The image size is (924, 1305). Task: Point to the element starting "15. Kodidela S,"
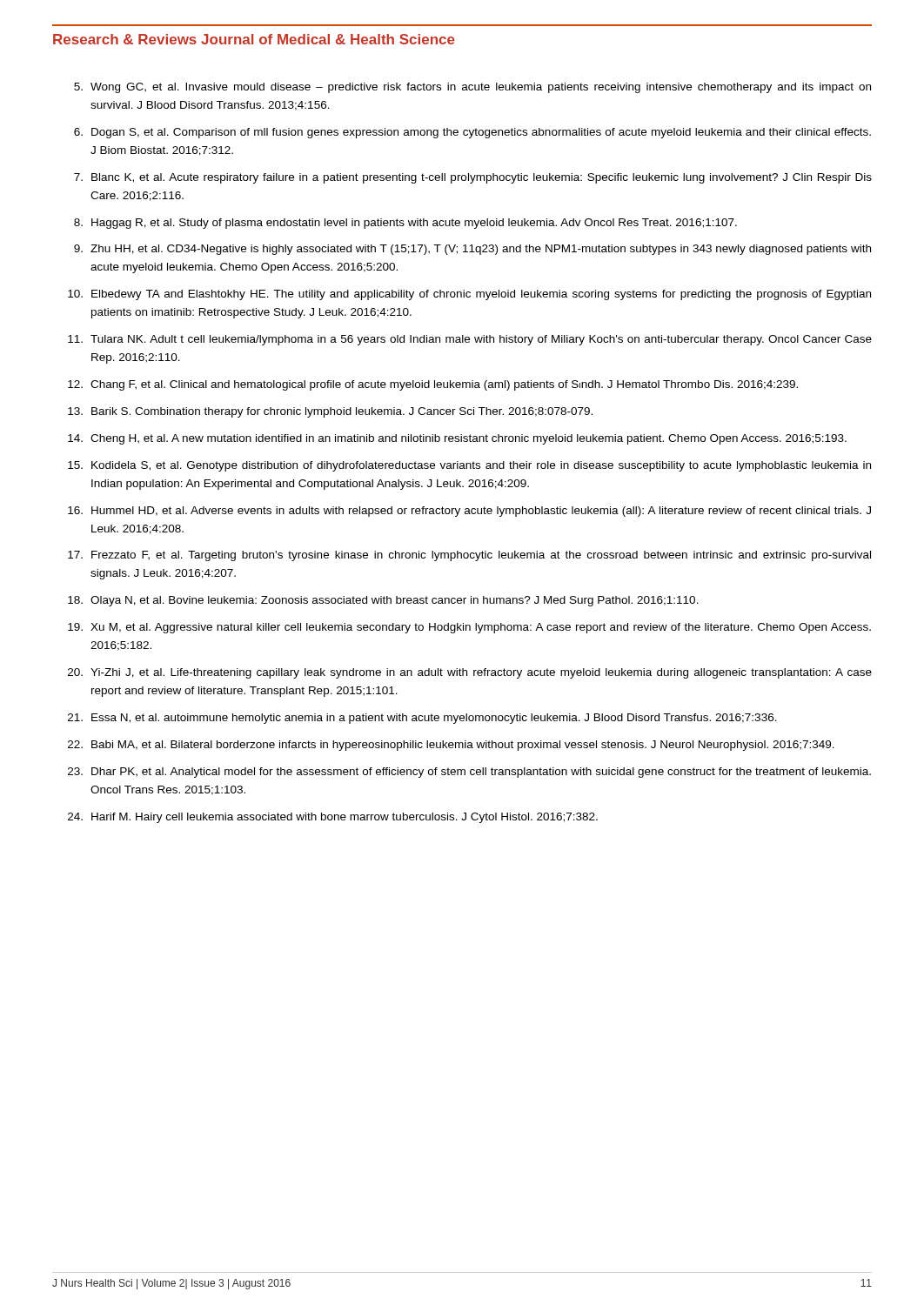point(462,475)
